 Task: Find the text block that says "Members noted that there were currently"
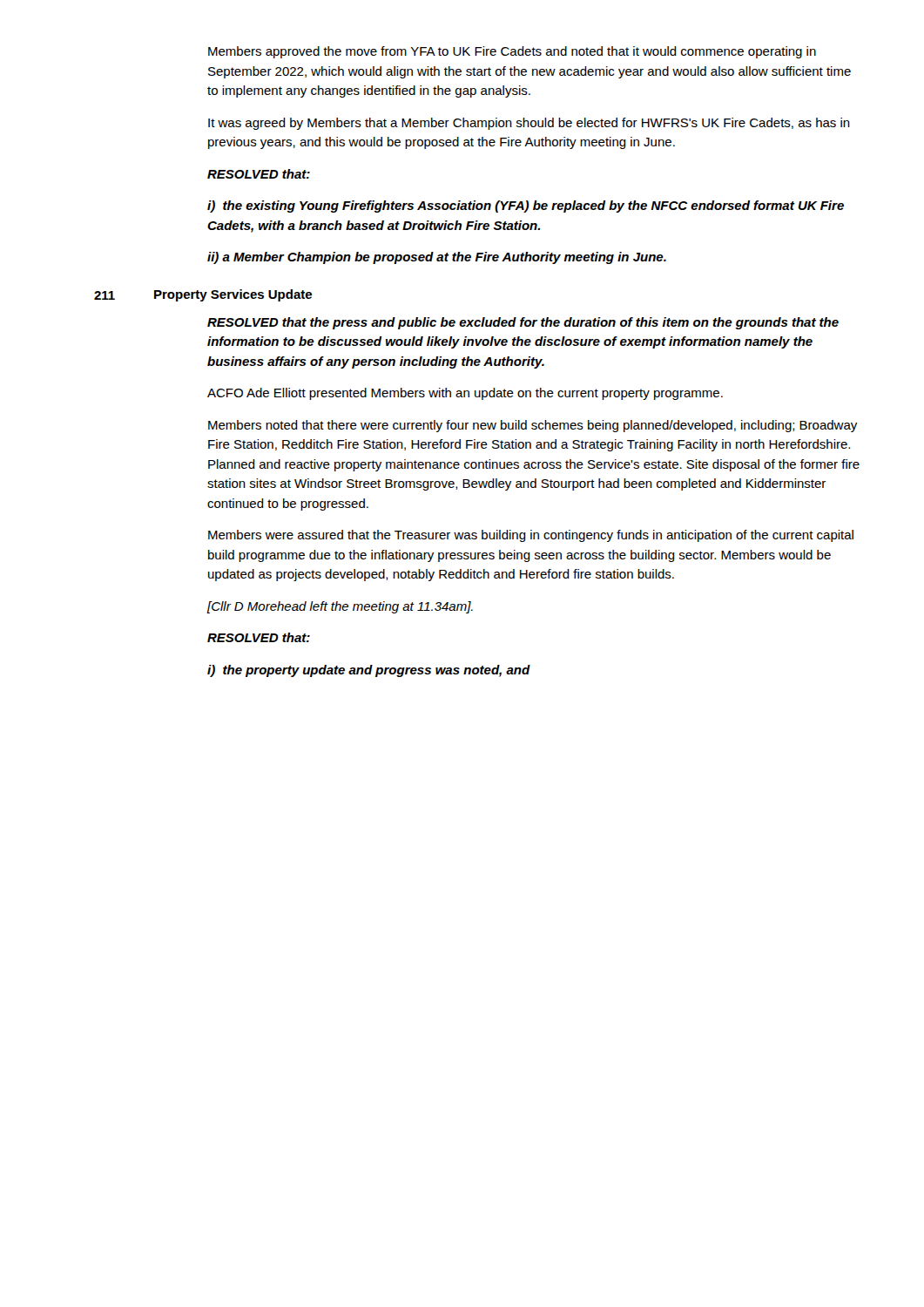(x=533, y=464)
